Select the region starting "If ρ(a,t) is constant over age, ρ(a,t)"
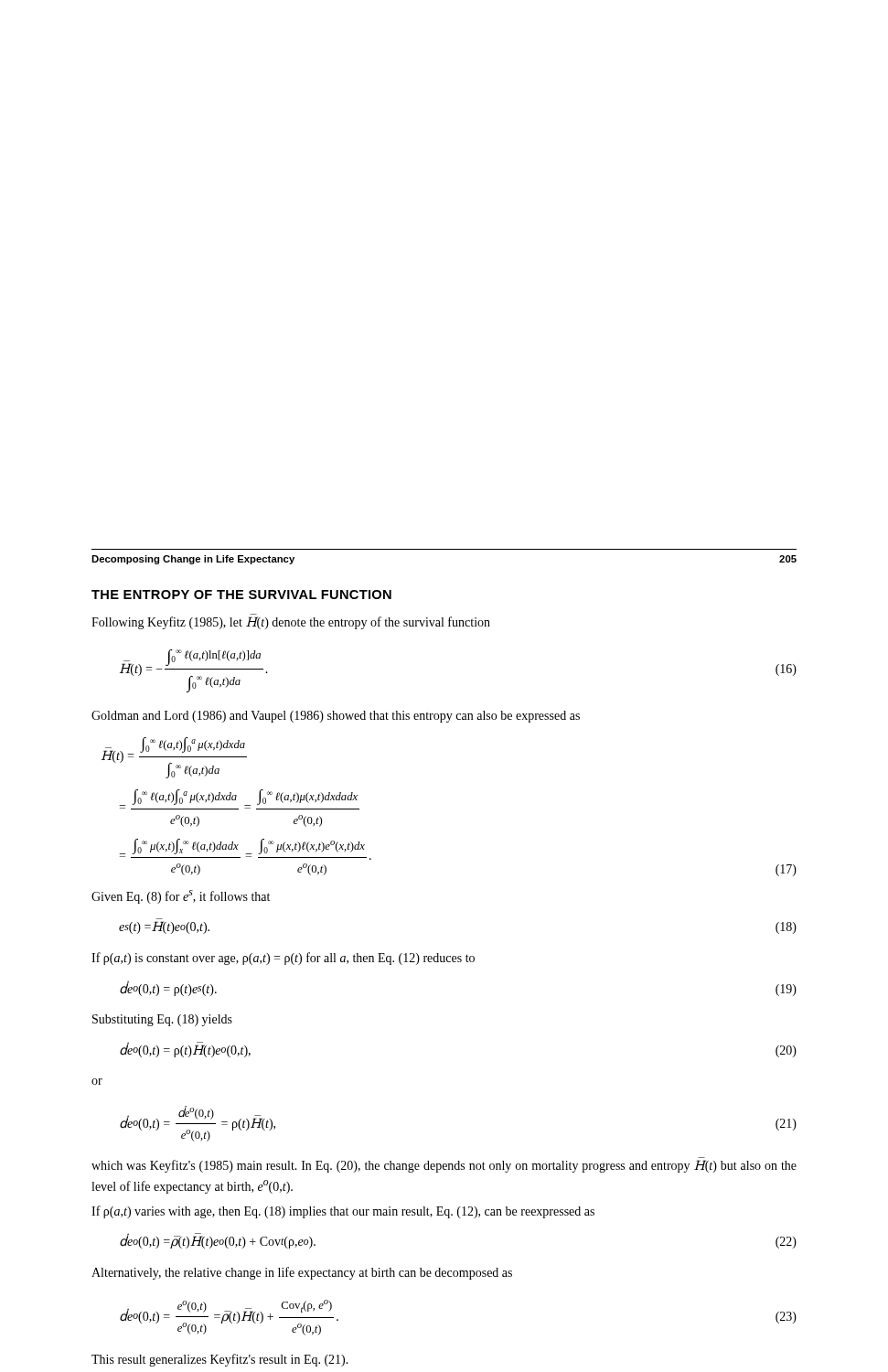 point(283,958)
